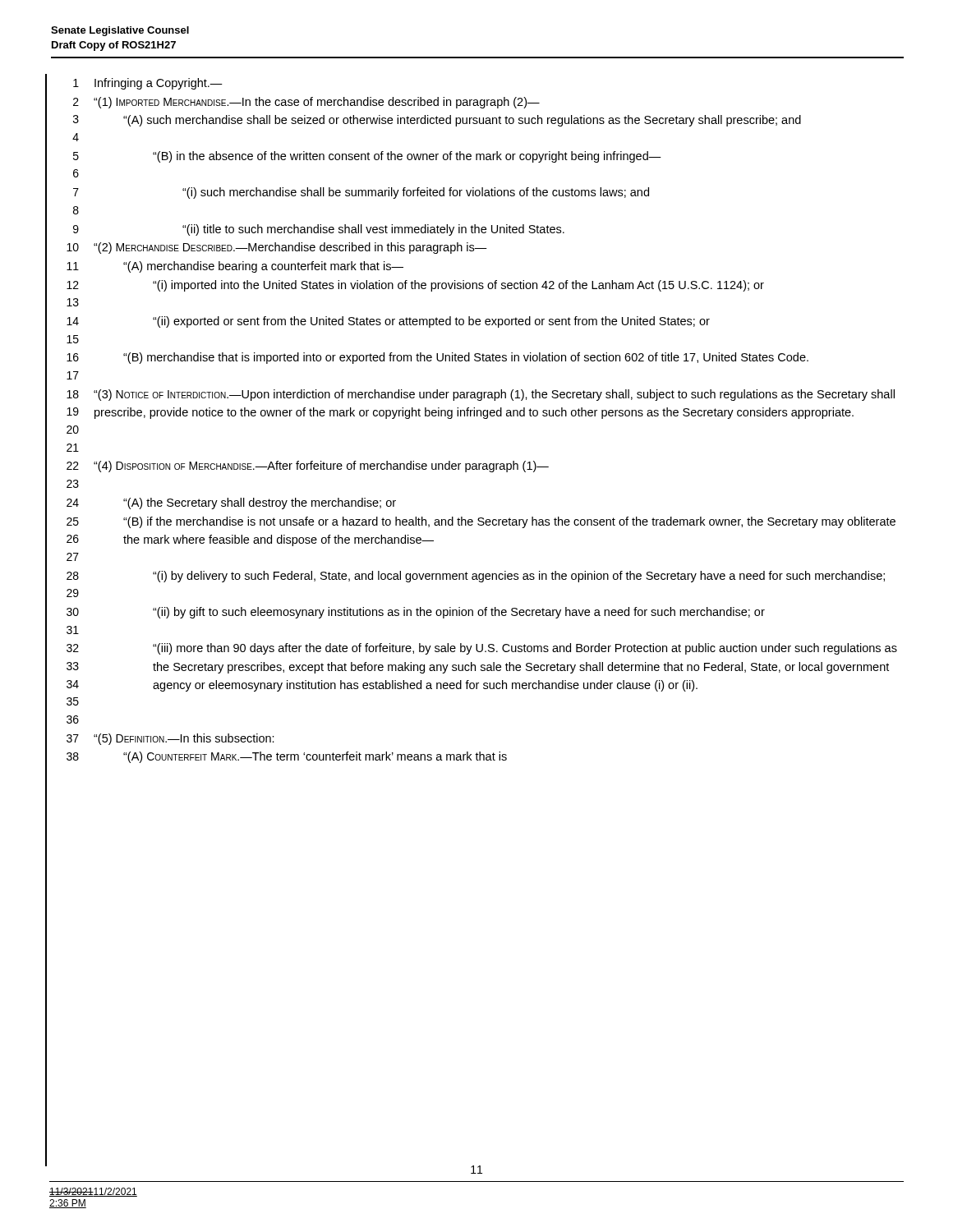The height and width of the screenshot is (1232, 953).
Task: Locate the block starting "78 “(i) such merchandise"
Action: (x=476, y=201)
